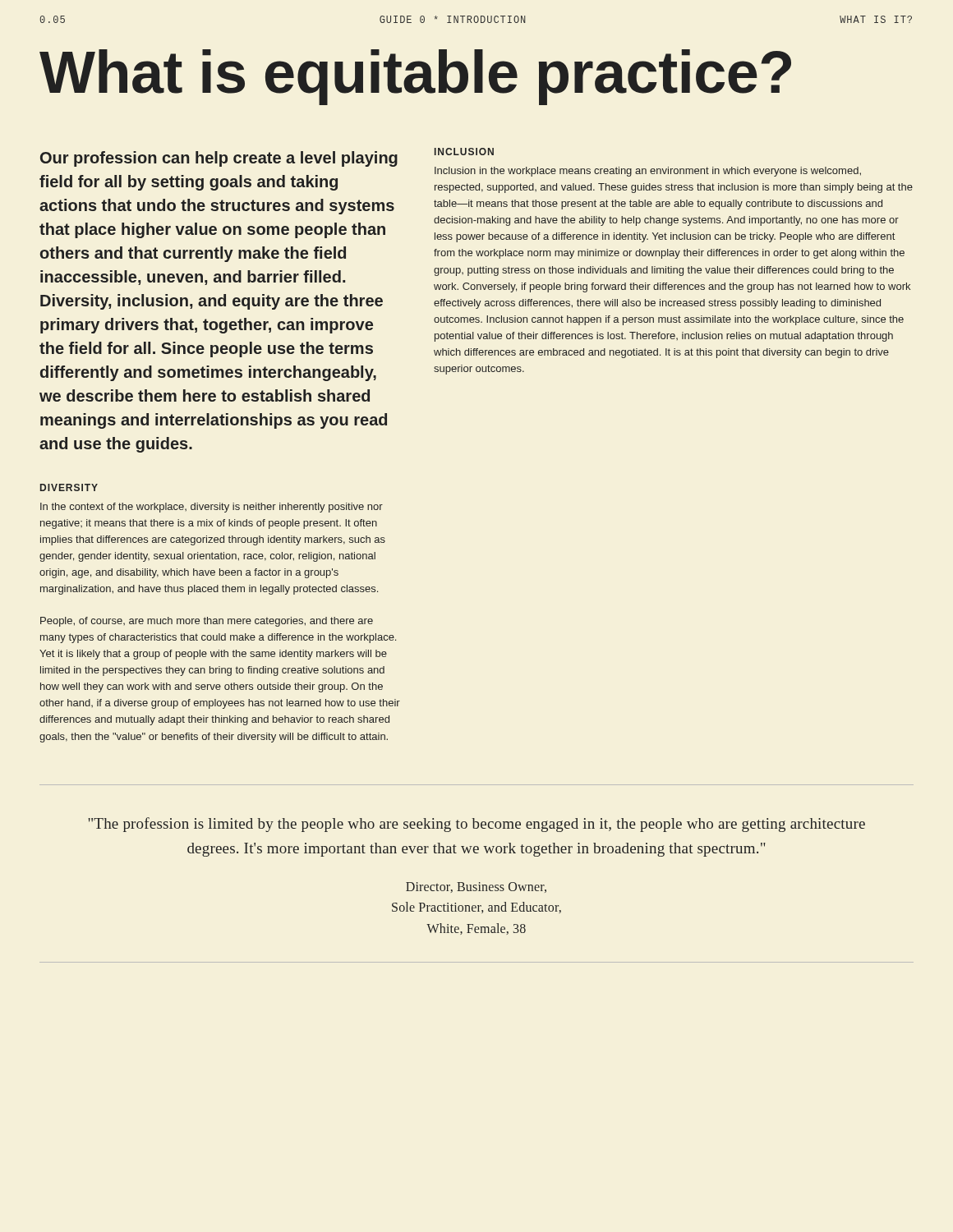Navigate to the text starting "What is equitable practice?"

(476, 72)
